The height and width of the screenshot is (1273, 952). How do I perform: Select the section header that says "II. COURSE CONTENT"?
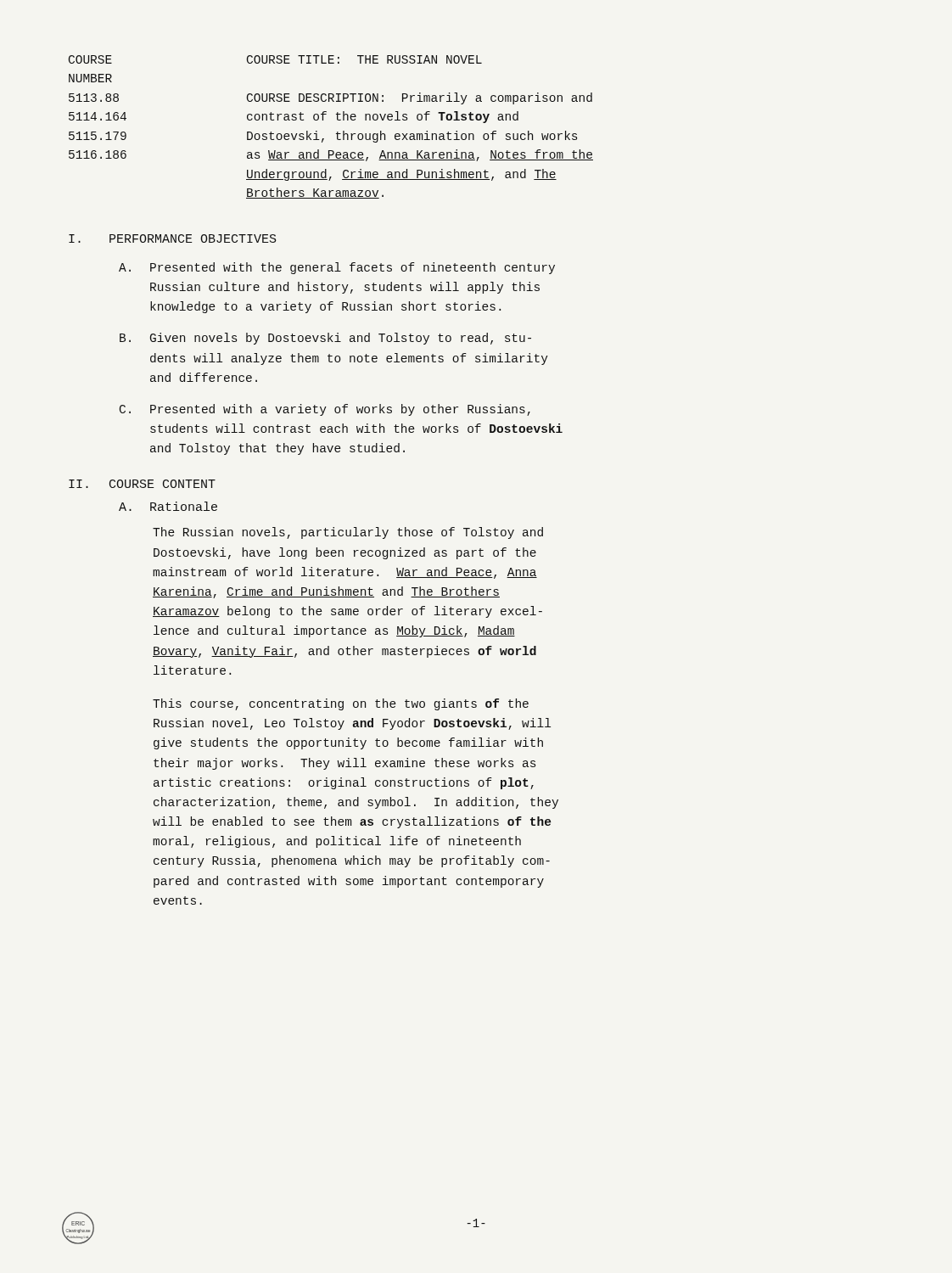click(x=142, y=485)
